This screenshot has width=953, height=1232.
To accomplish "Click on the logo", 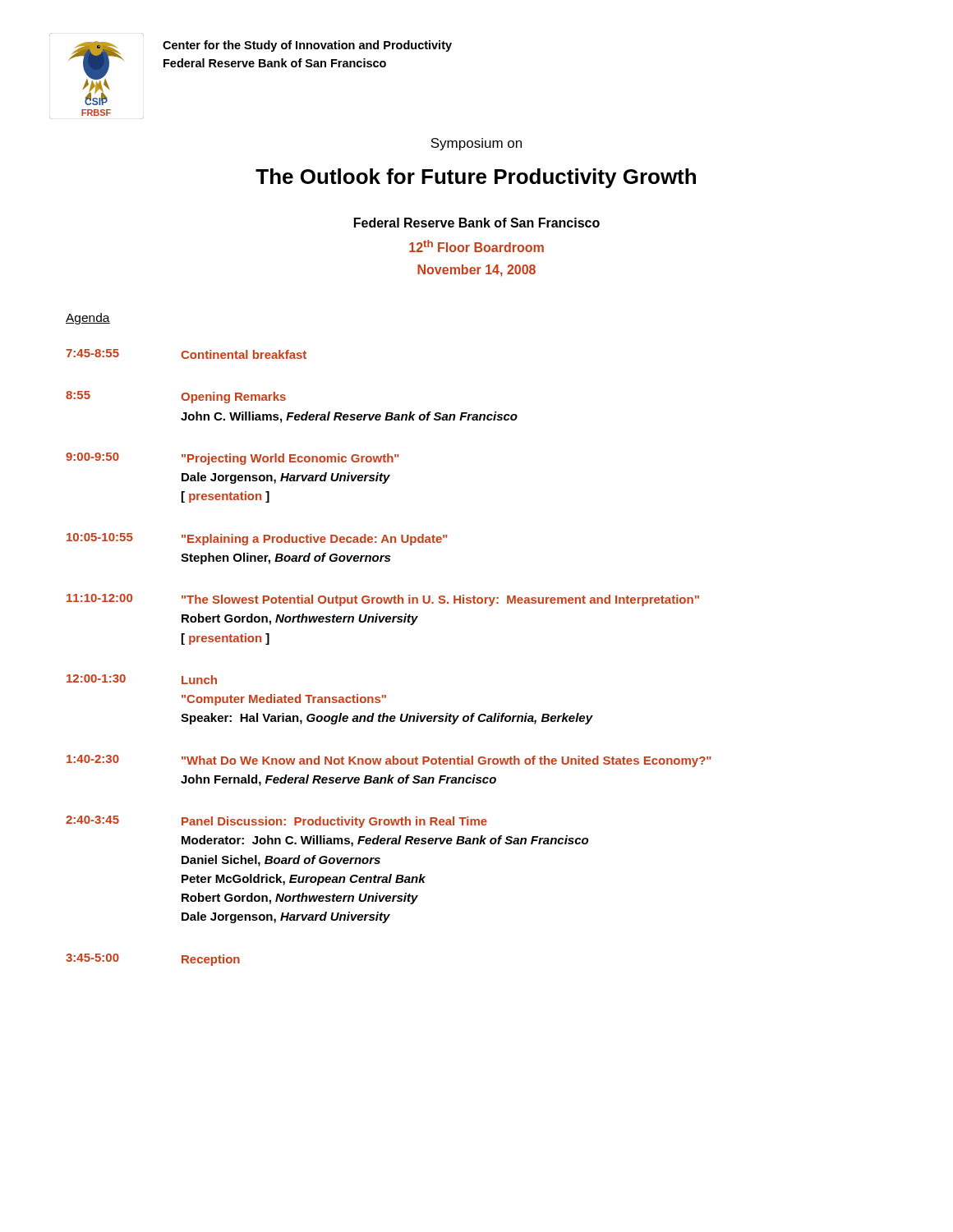I will point(99,76).
